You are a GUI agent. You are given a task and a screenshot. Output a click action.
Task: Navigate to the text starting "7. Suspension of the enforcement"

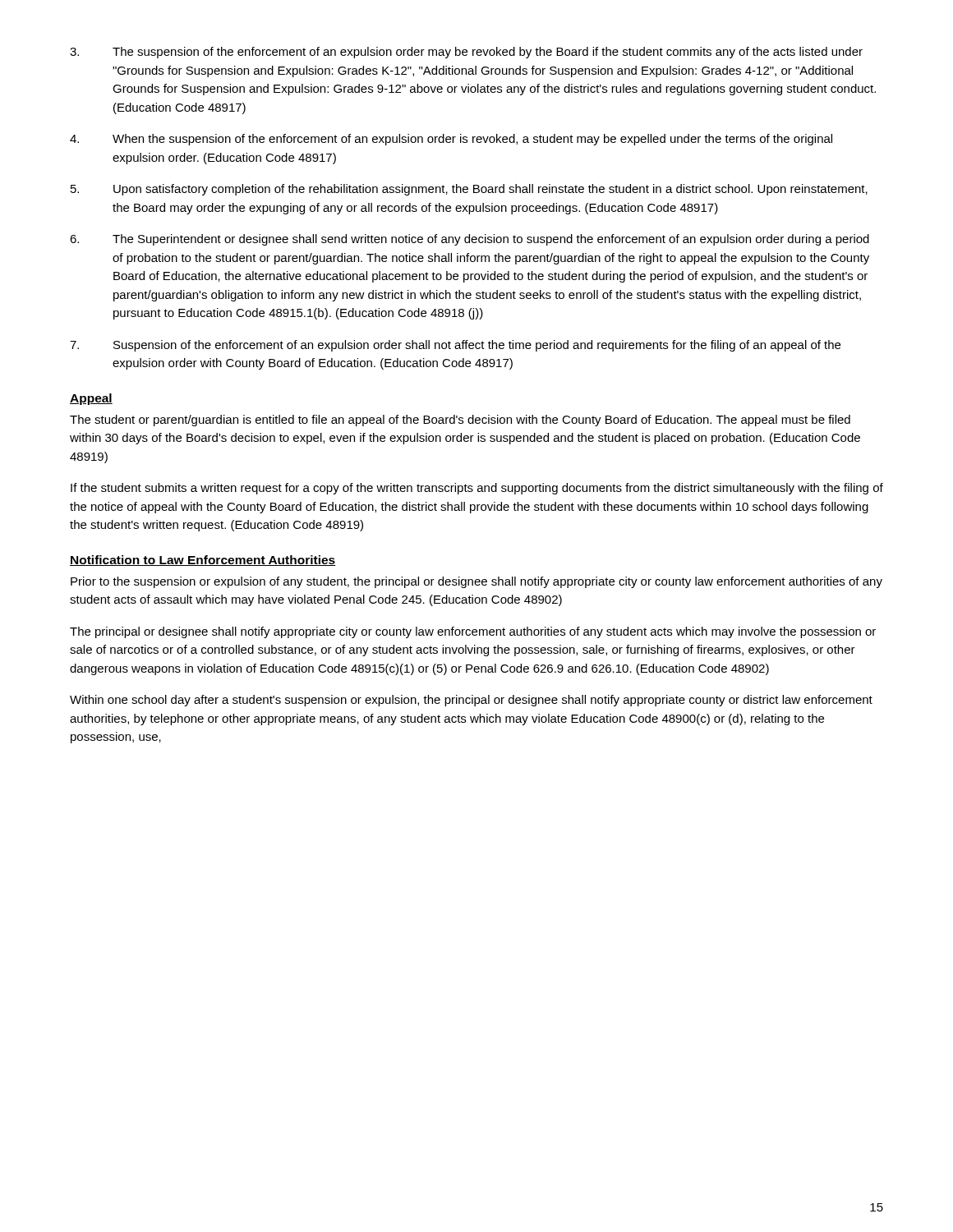point(476,354)
